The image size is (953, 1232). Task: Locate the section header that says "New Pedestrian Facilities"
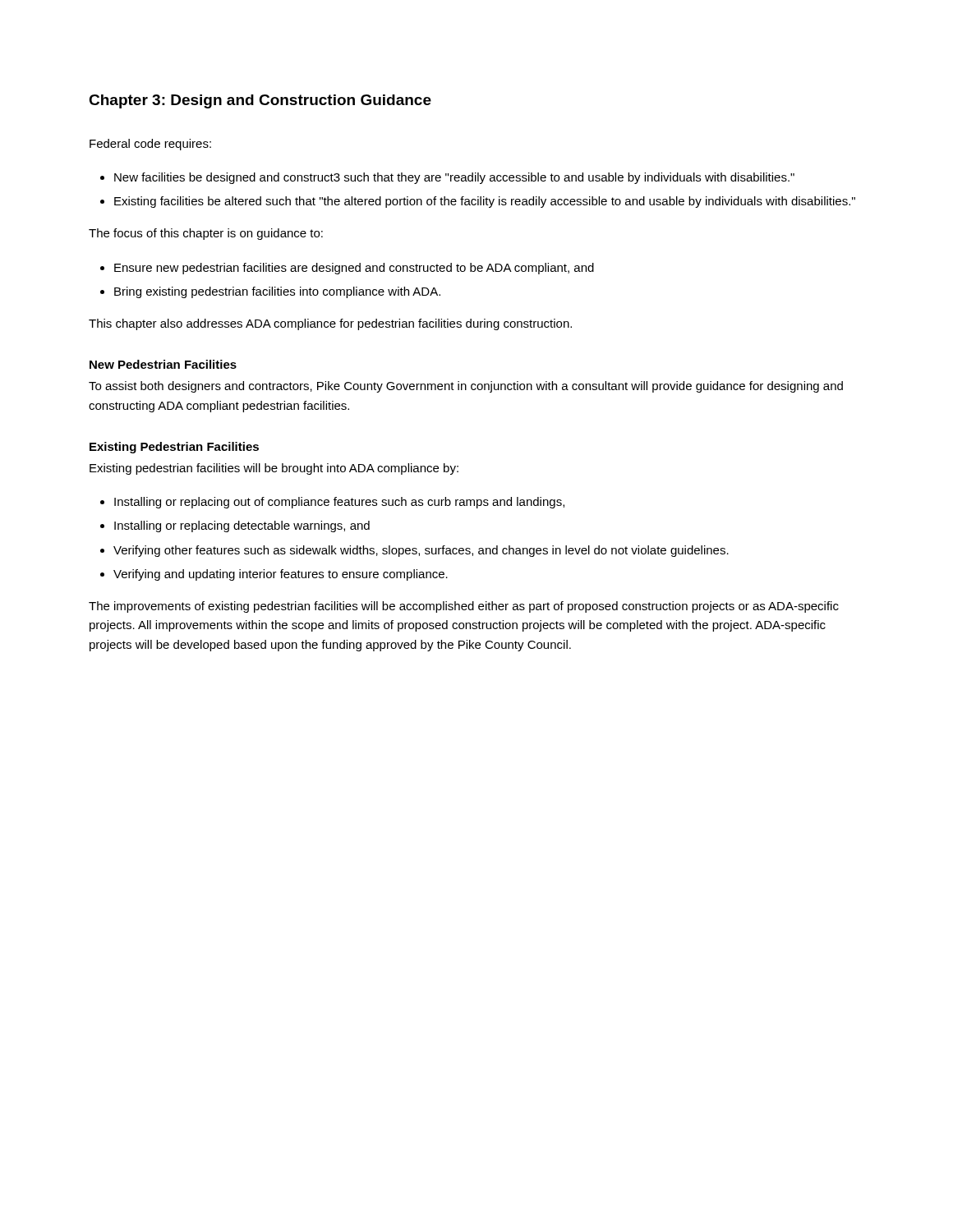pos(163,365)
